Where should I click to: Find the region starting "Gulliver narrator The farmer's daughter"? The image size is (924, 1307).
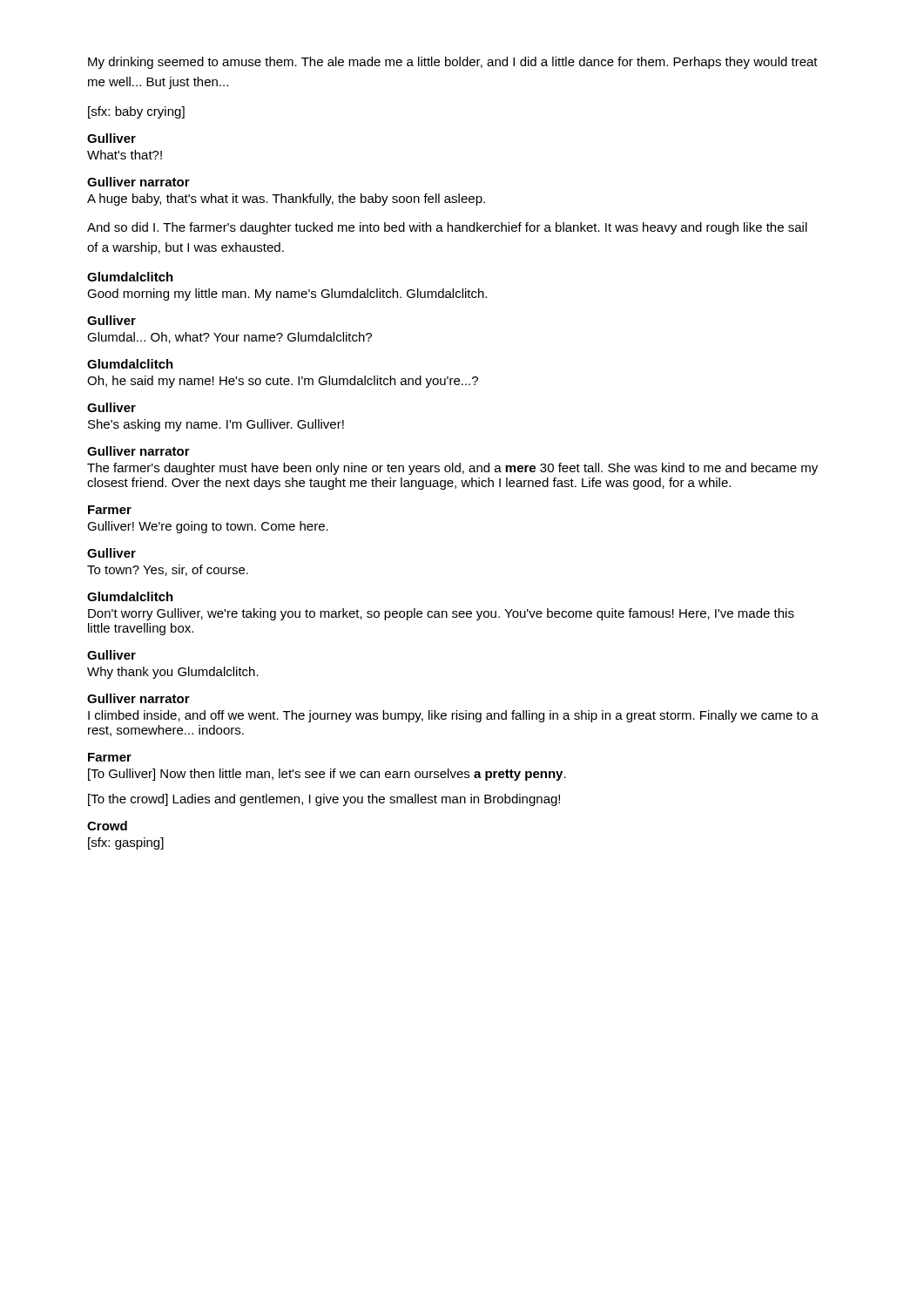(x=453, y=467)
